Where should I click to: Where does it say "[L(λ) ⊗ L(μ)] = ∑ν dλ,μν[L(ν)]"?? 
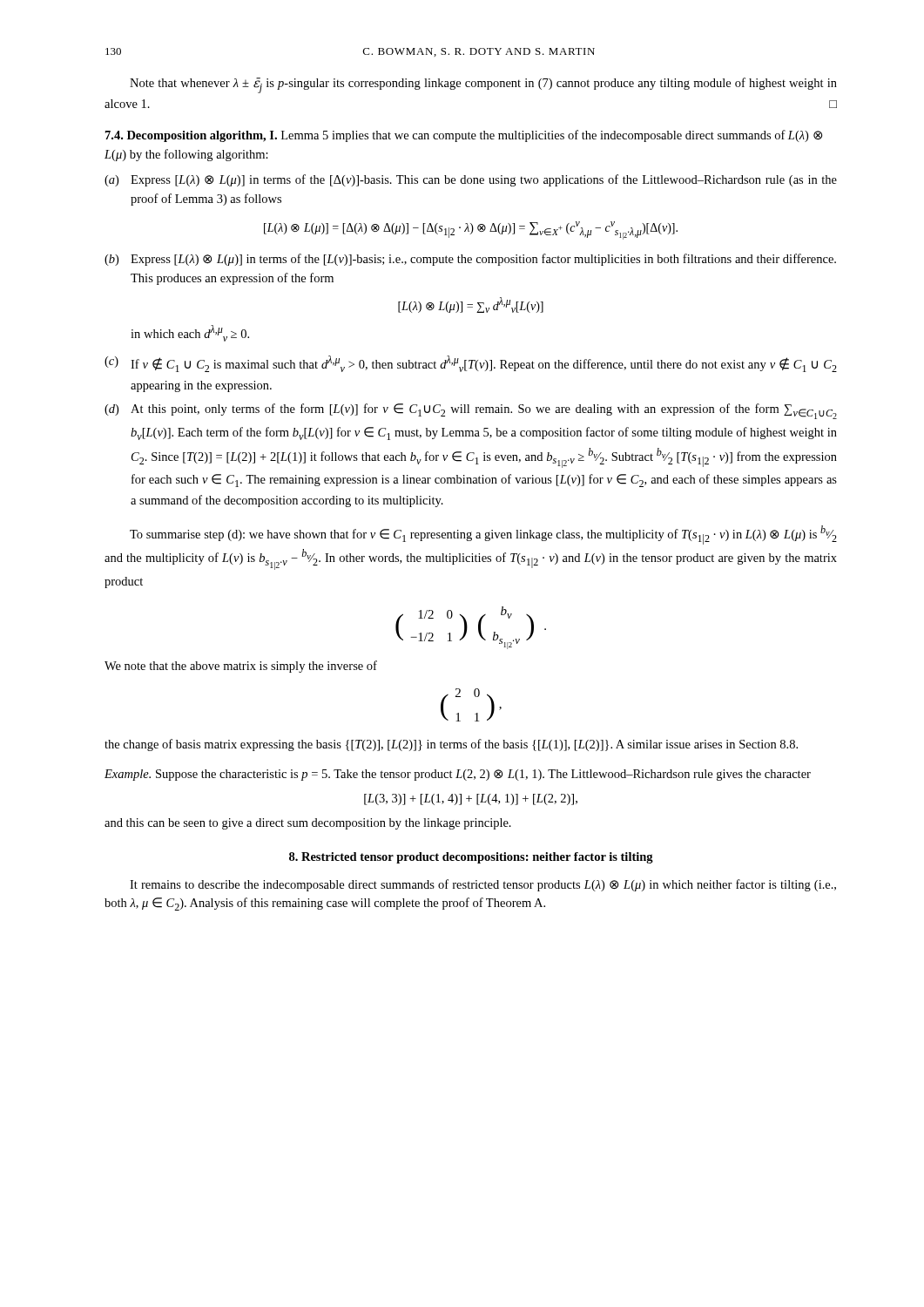(471, 306)
